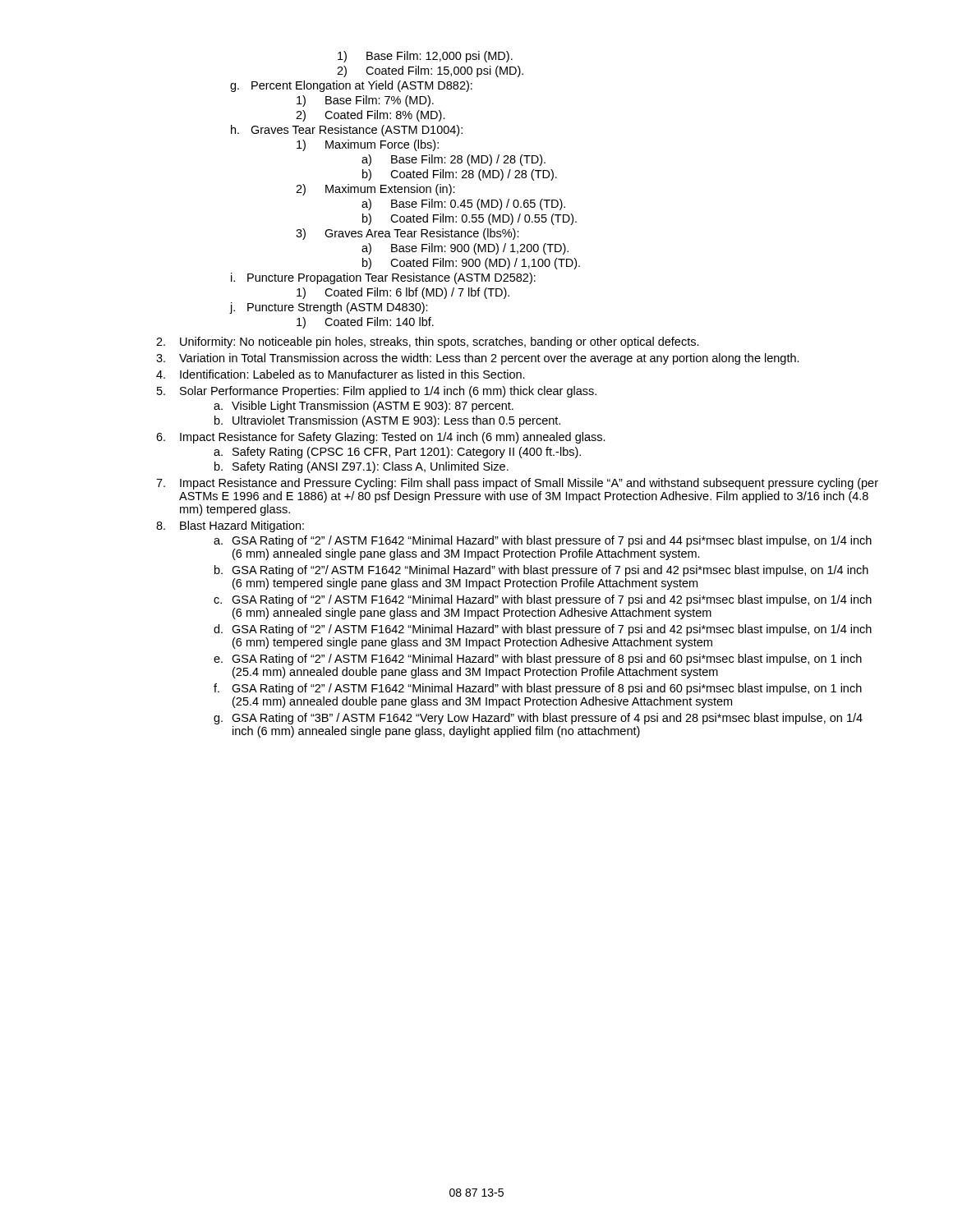Image resolution: width=953 pixels, height=1232 pixels.
Task: Point to the block beginning "e. GSA Rating of “2” / ASTM"
Action: pos(546,665)
